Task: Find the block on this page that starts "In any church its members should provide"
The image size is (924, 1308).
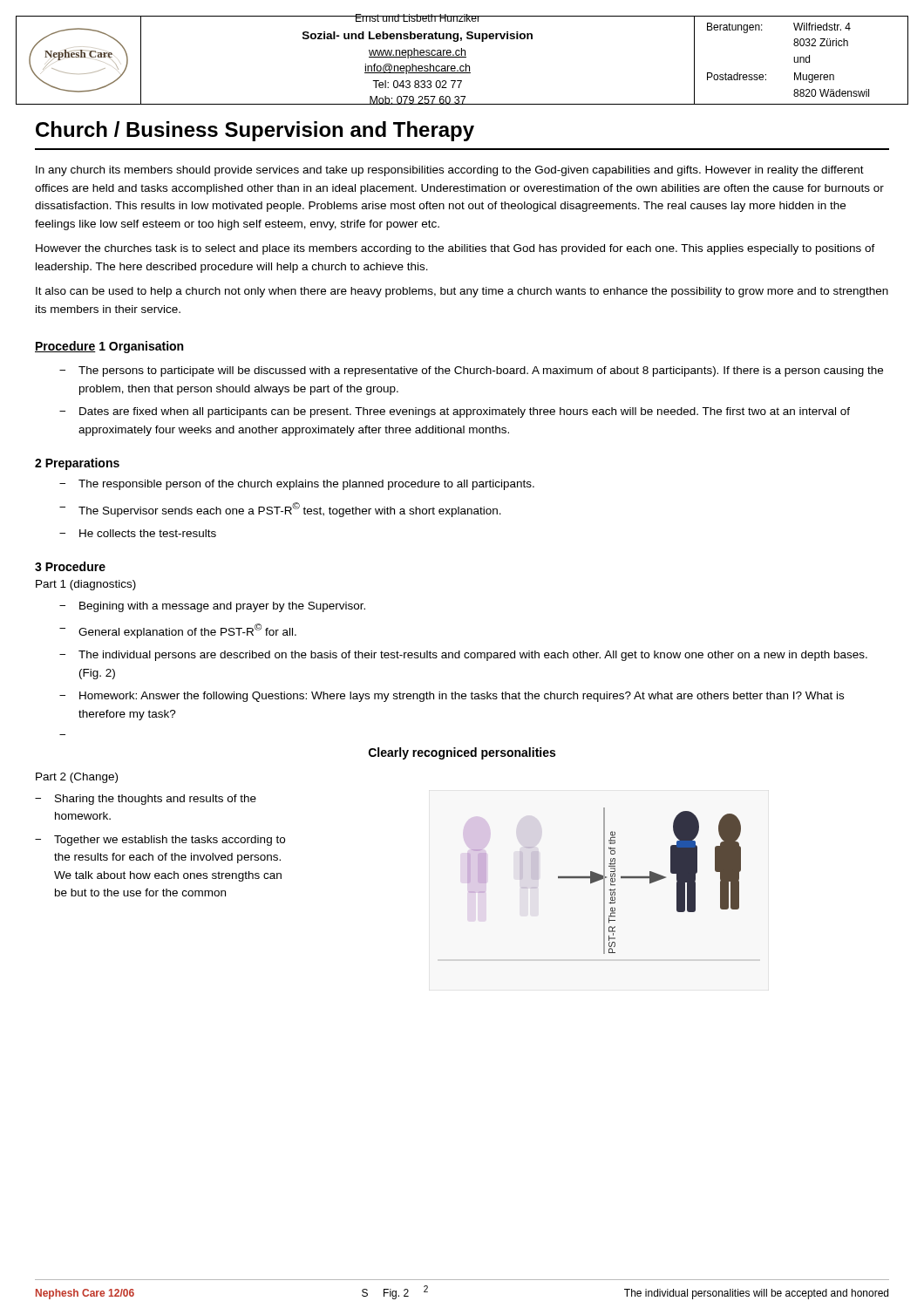Action: 459,196
